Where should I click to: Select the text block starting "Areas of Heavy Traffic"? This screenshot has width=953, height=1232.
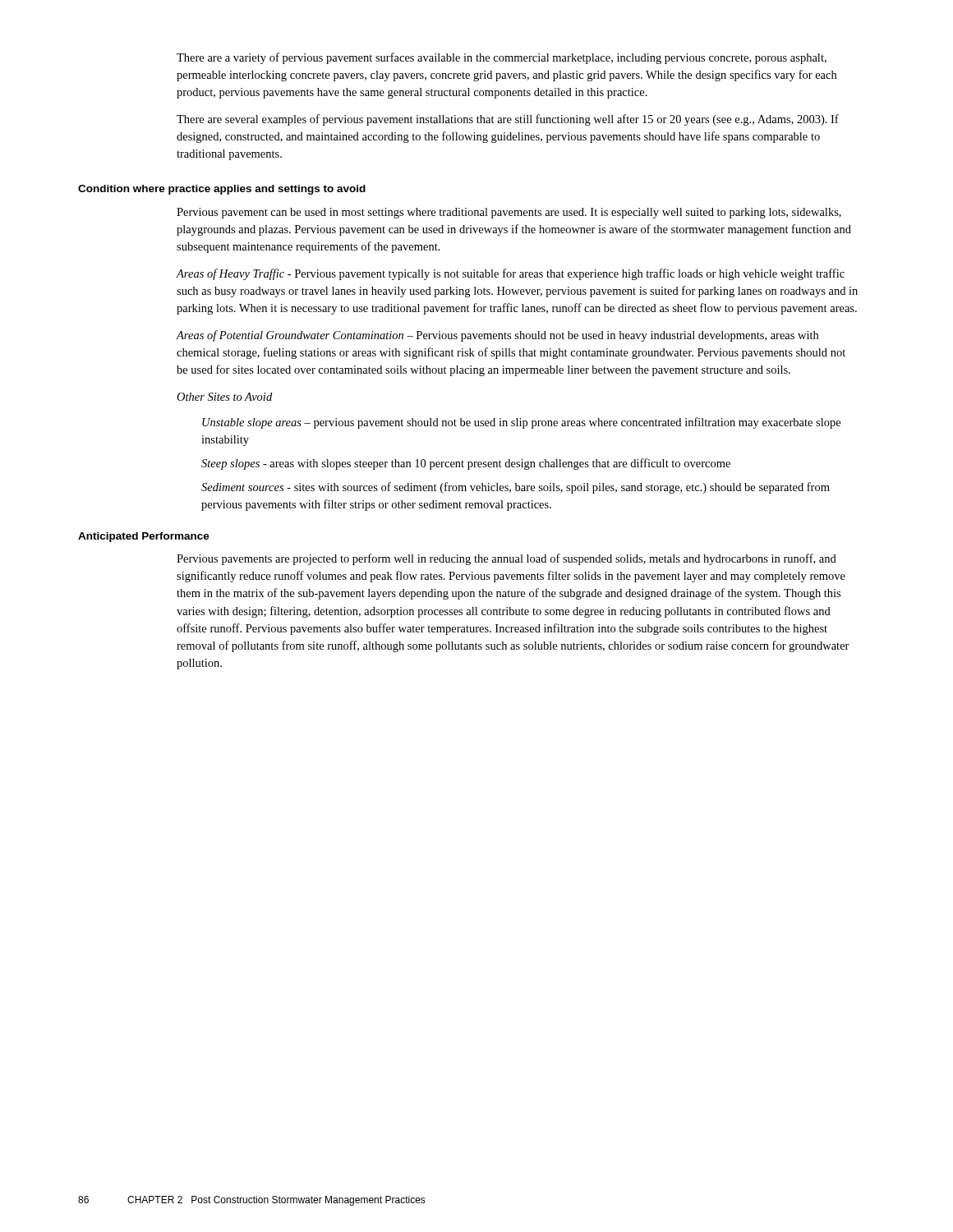click(x=517, y=291)
